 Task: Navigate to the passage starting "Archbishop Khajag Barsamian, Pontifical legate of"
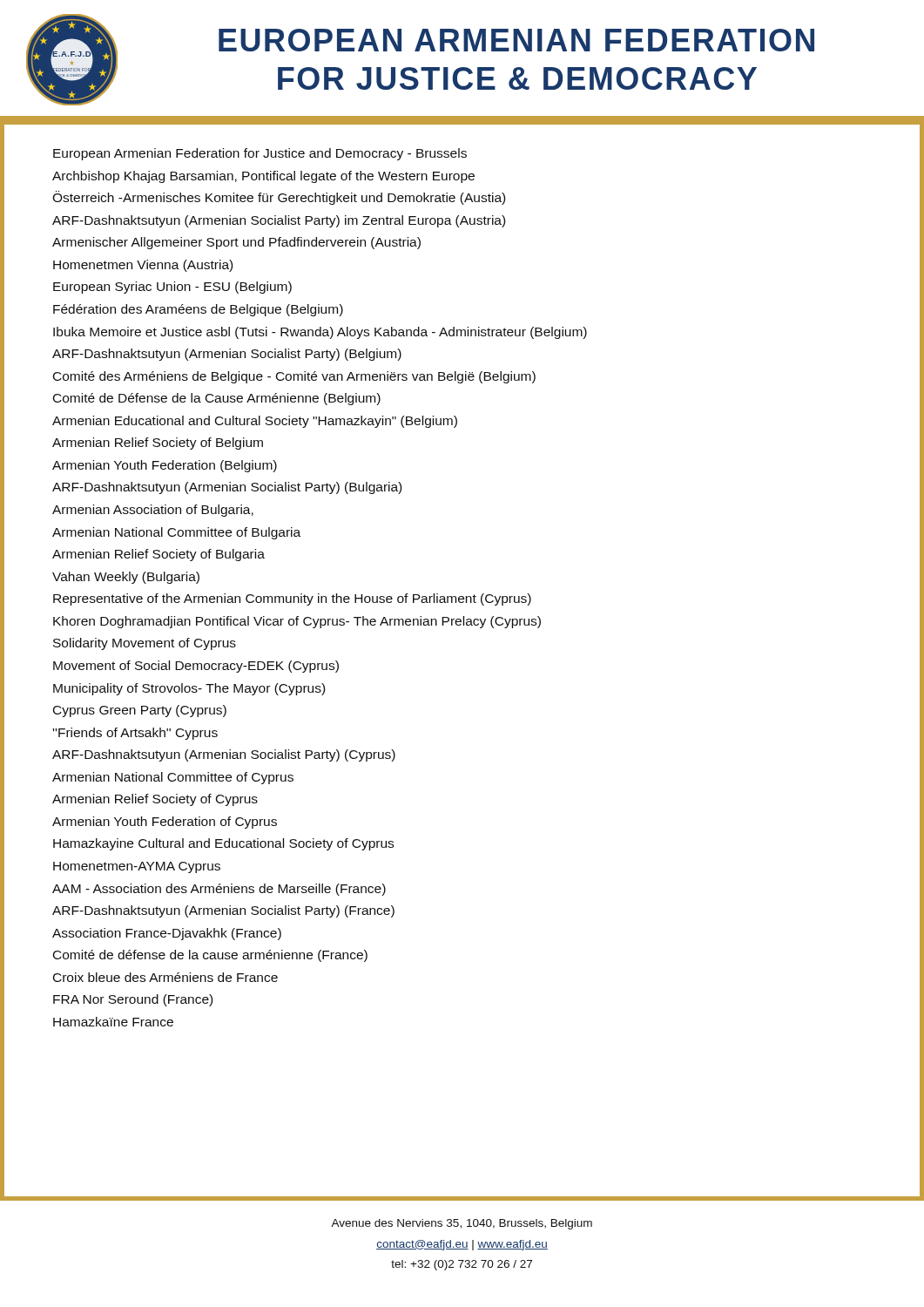click(264, 175)
